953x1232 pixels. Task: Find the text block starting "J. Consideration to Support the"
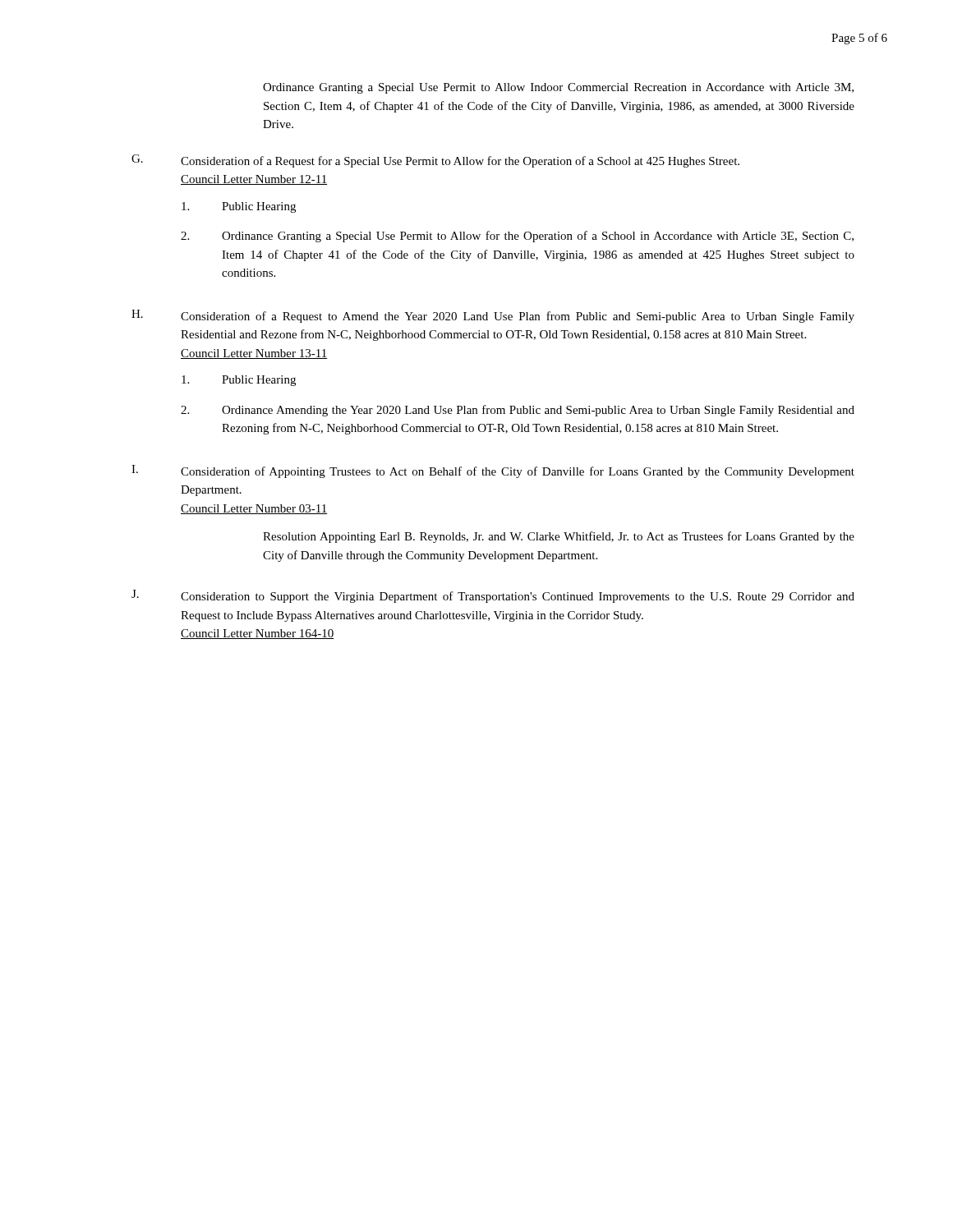tap(493, 615)
